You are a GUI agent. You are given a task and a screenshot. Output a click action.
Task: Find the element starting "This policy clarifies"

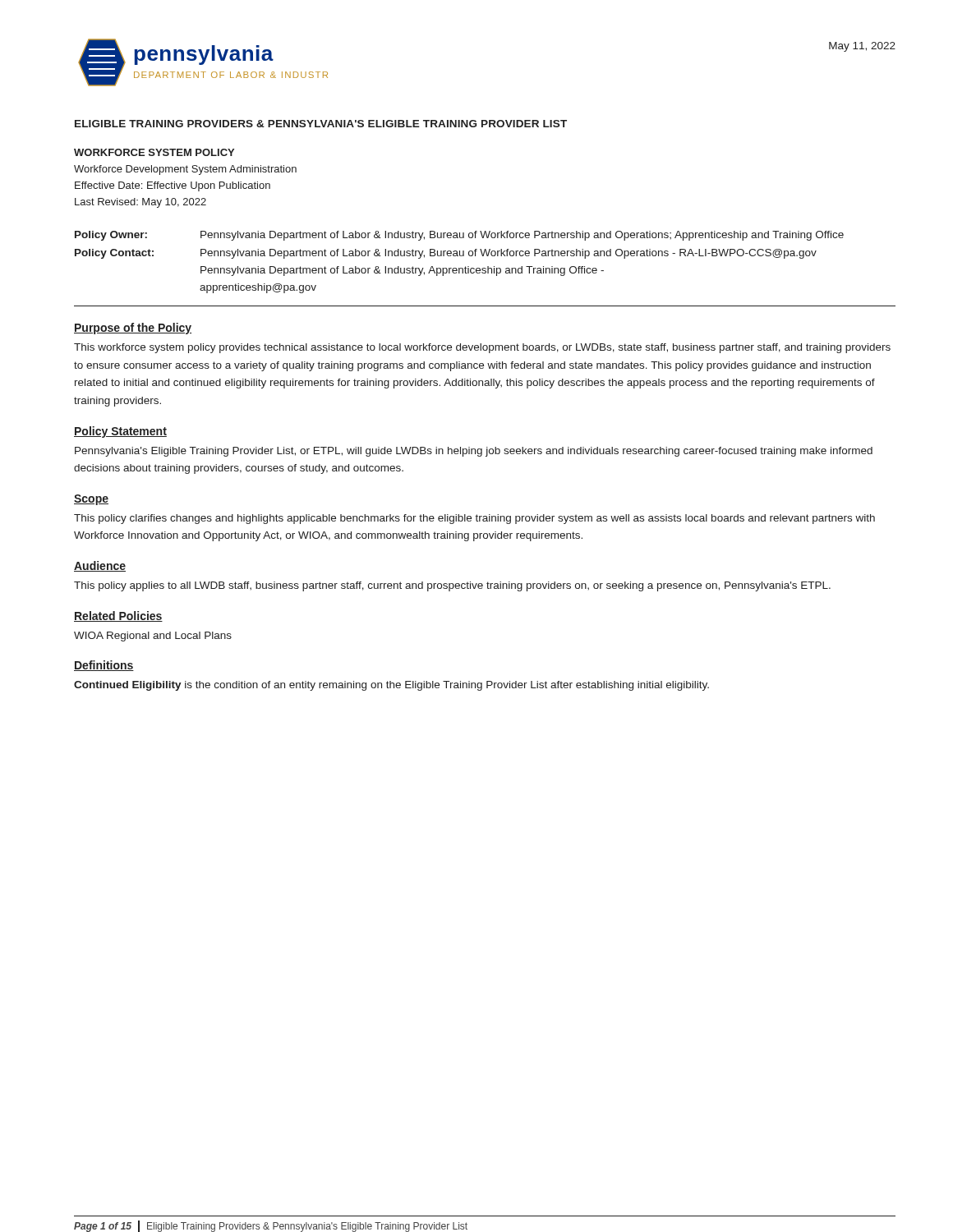point(475,527)
